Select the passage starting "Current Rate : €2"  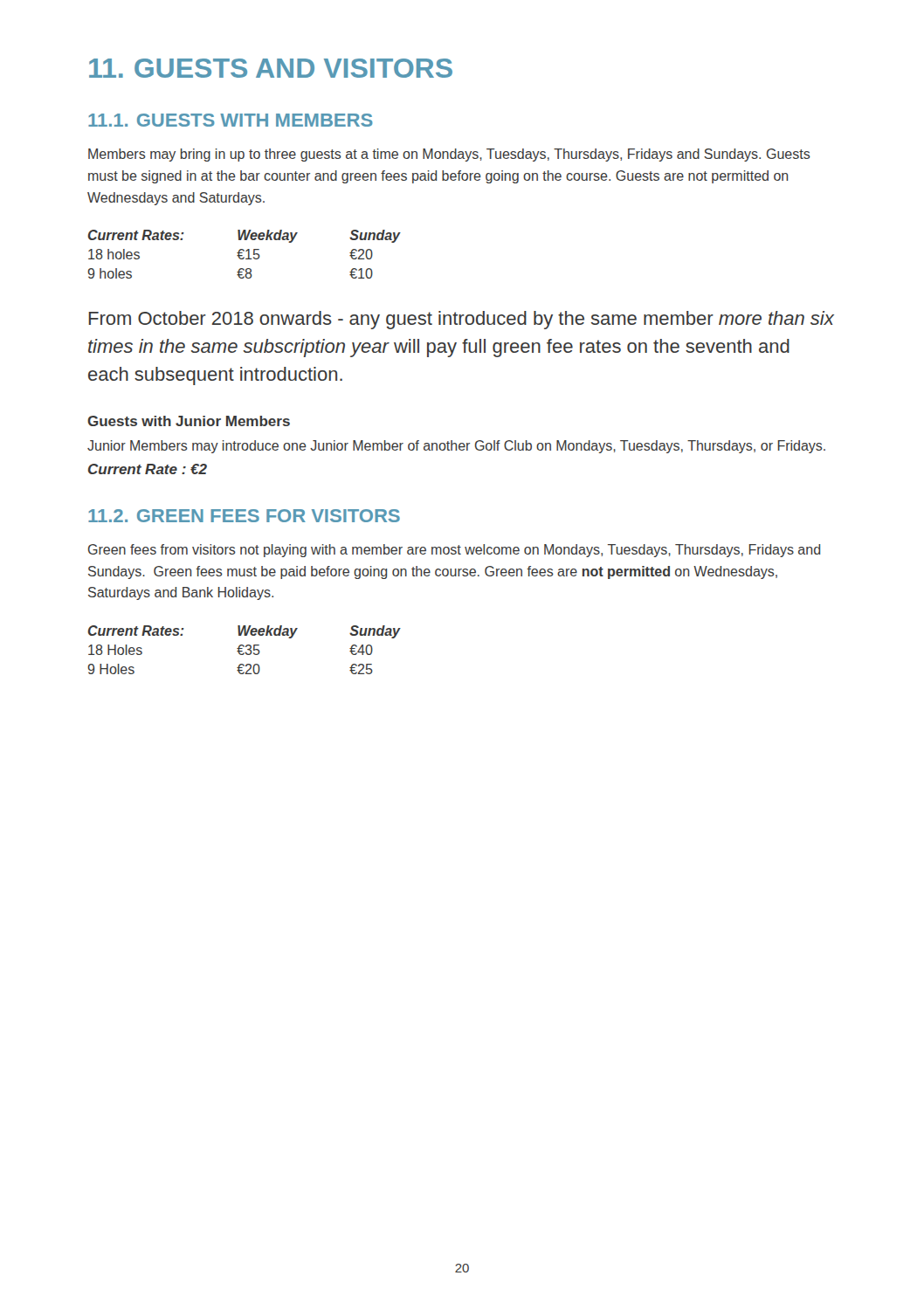(x=148, y=469)
